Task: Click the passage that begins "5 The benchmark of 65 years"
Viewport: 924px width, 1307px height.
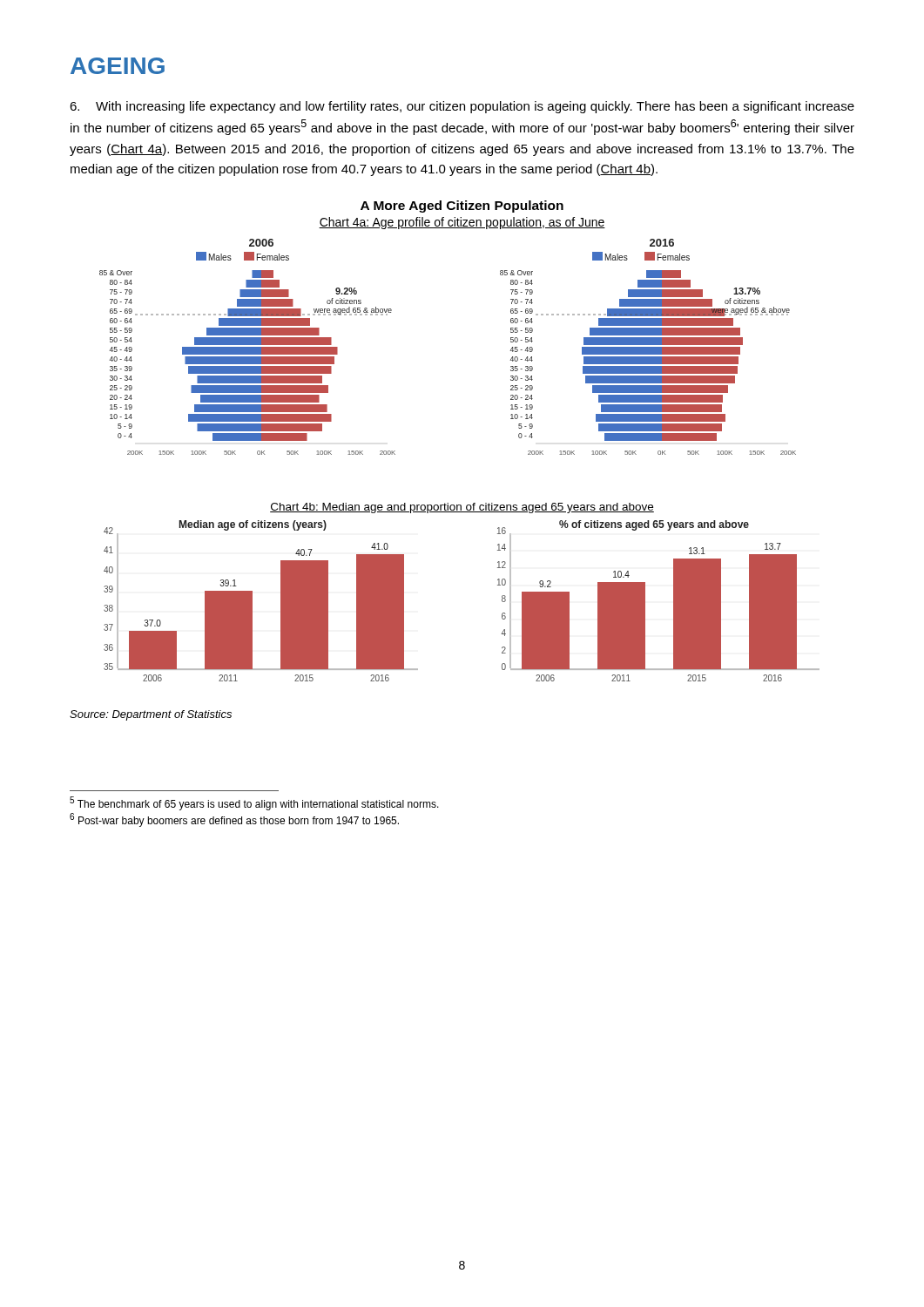Action: (254, 803)
